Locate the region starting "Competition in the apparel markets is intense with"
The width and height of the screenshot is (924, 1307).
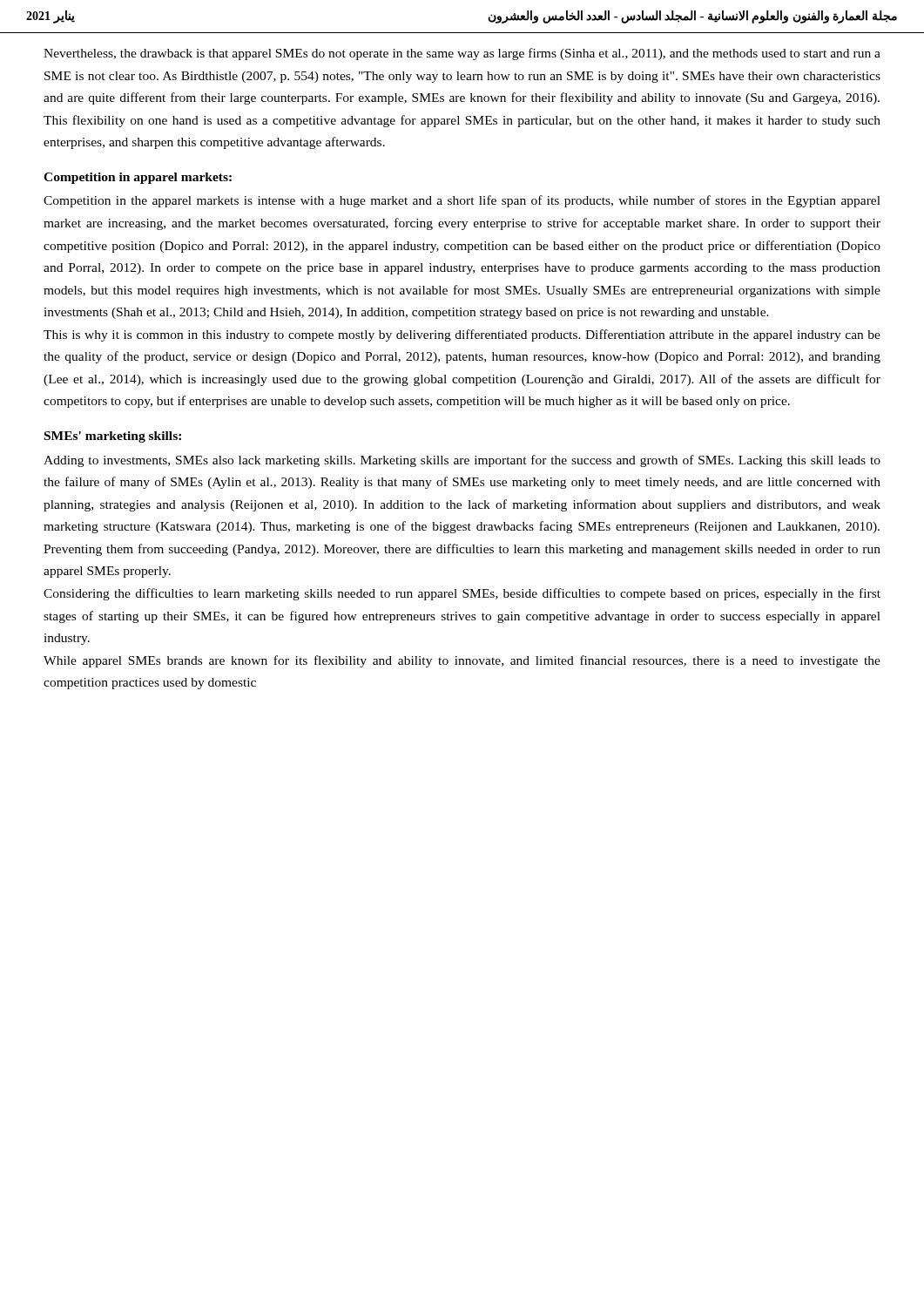[x=462, y=256]
